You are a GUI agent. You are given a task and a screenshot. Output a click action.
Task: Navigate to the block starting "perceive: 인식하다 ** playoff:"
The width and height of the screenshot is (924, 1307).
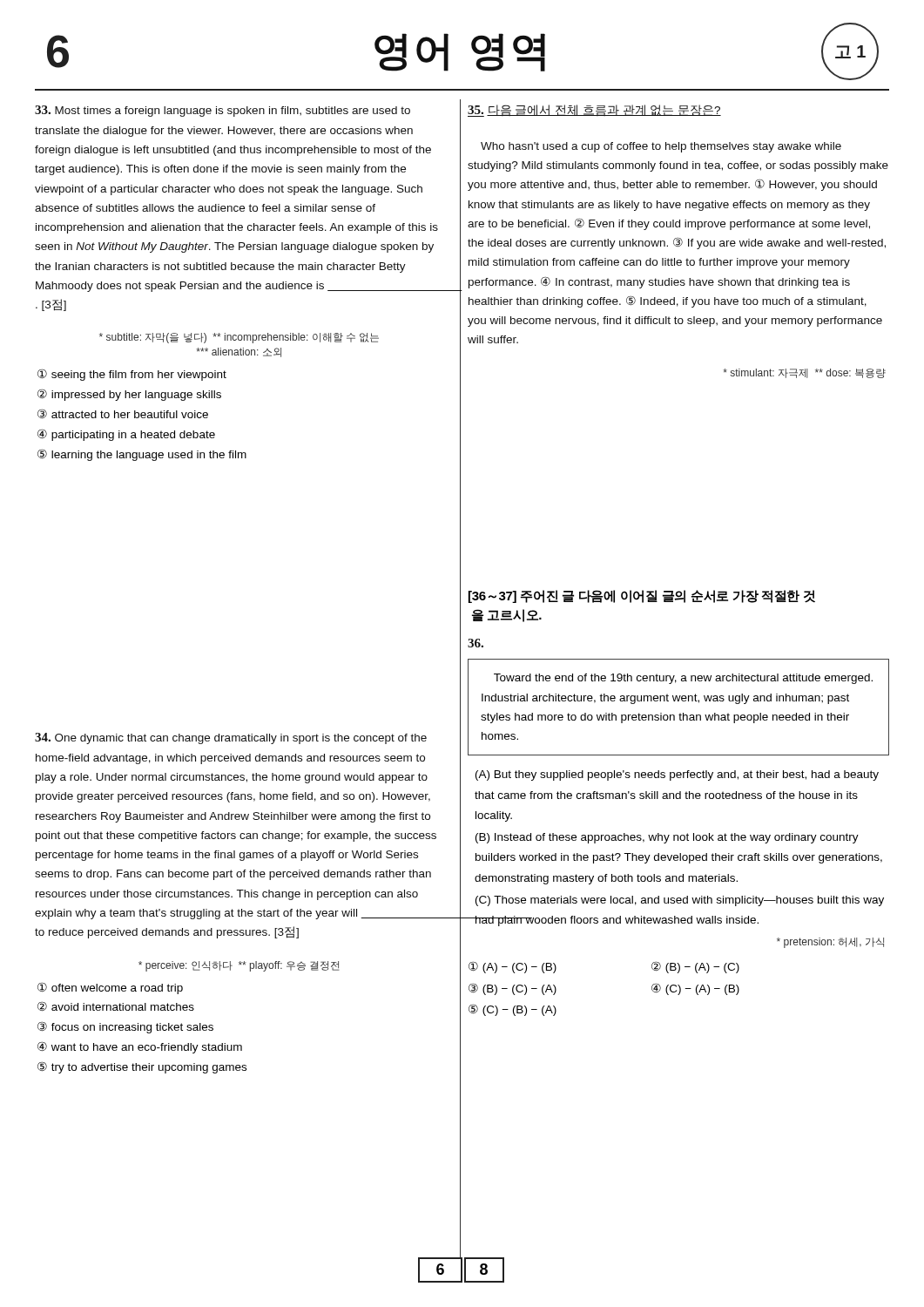(x=240, y=965)
